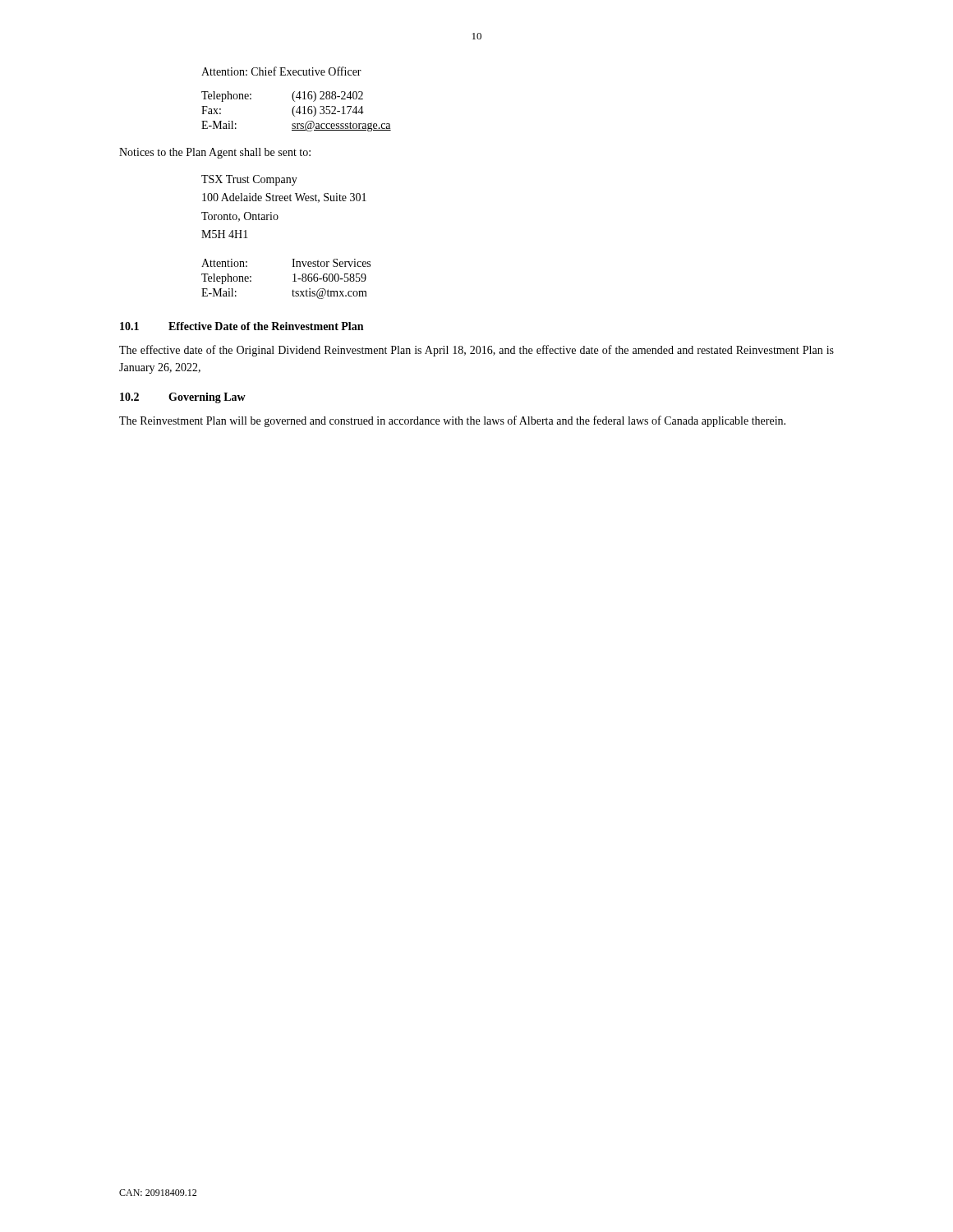The height and width of the screenshot is (1232, 953).
Task: Select the passage starting "10.1 Effective Date"
Action: (x=241, y=327)
